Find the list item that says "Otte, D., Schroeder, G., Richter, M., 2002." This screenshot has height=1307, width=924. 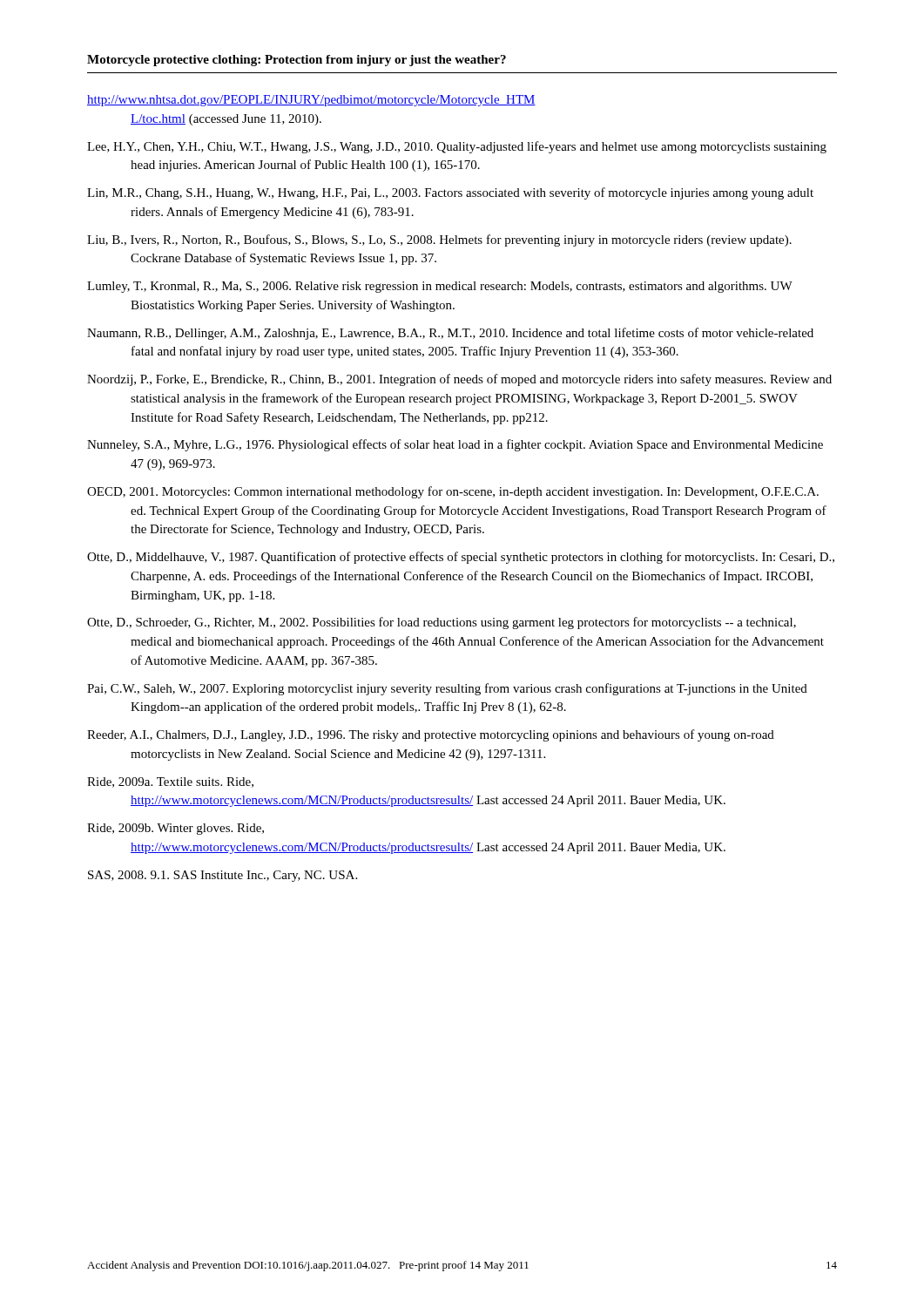pos(455,641)
